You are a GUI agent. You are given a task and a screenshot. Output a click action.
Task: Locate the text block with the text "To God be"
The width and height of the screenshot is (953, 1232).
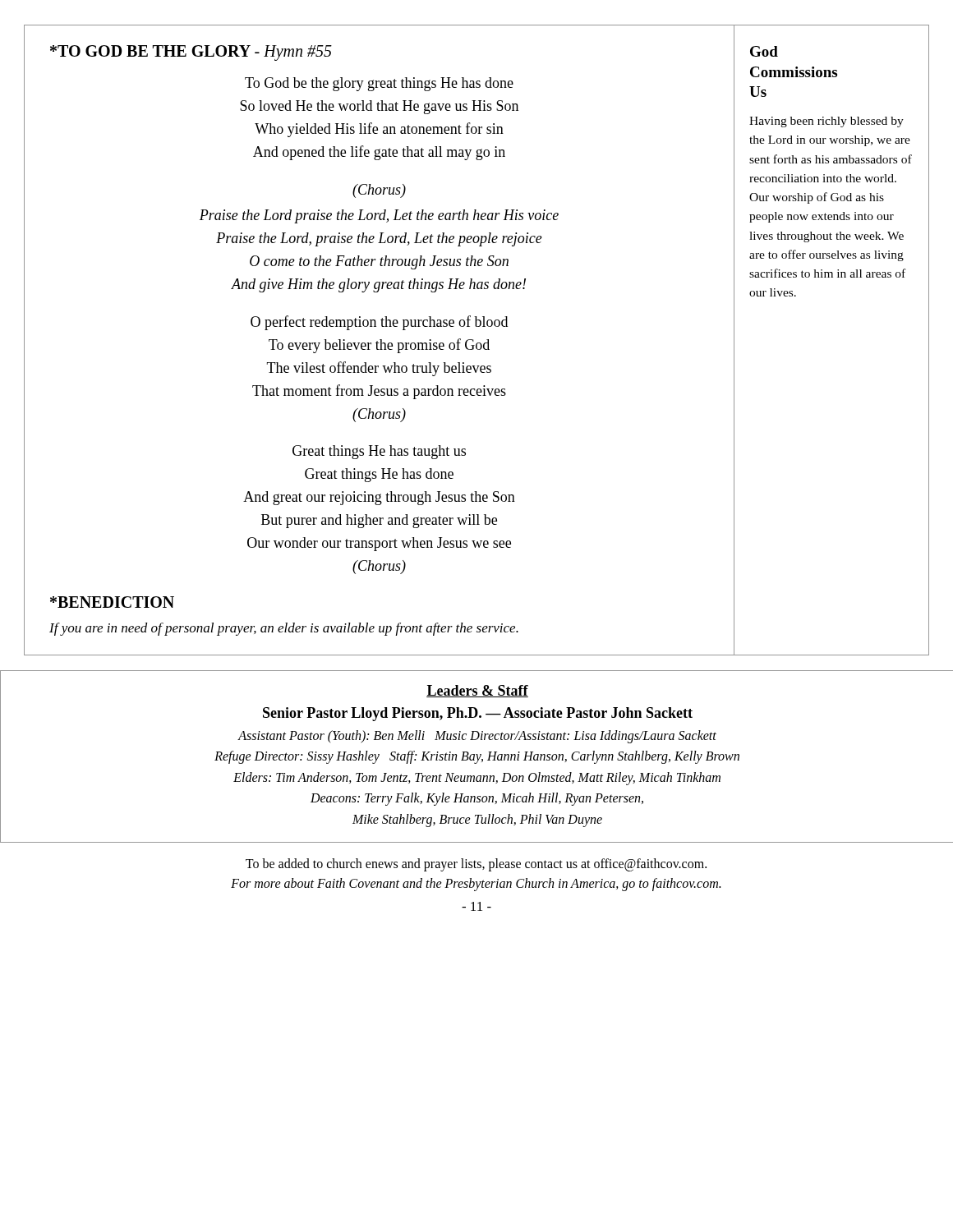[379, 117]
